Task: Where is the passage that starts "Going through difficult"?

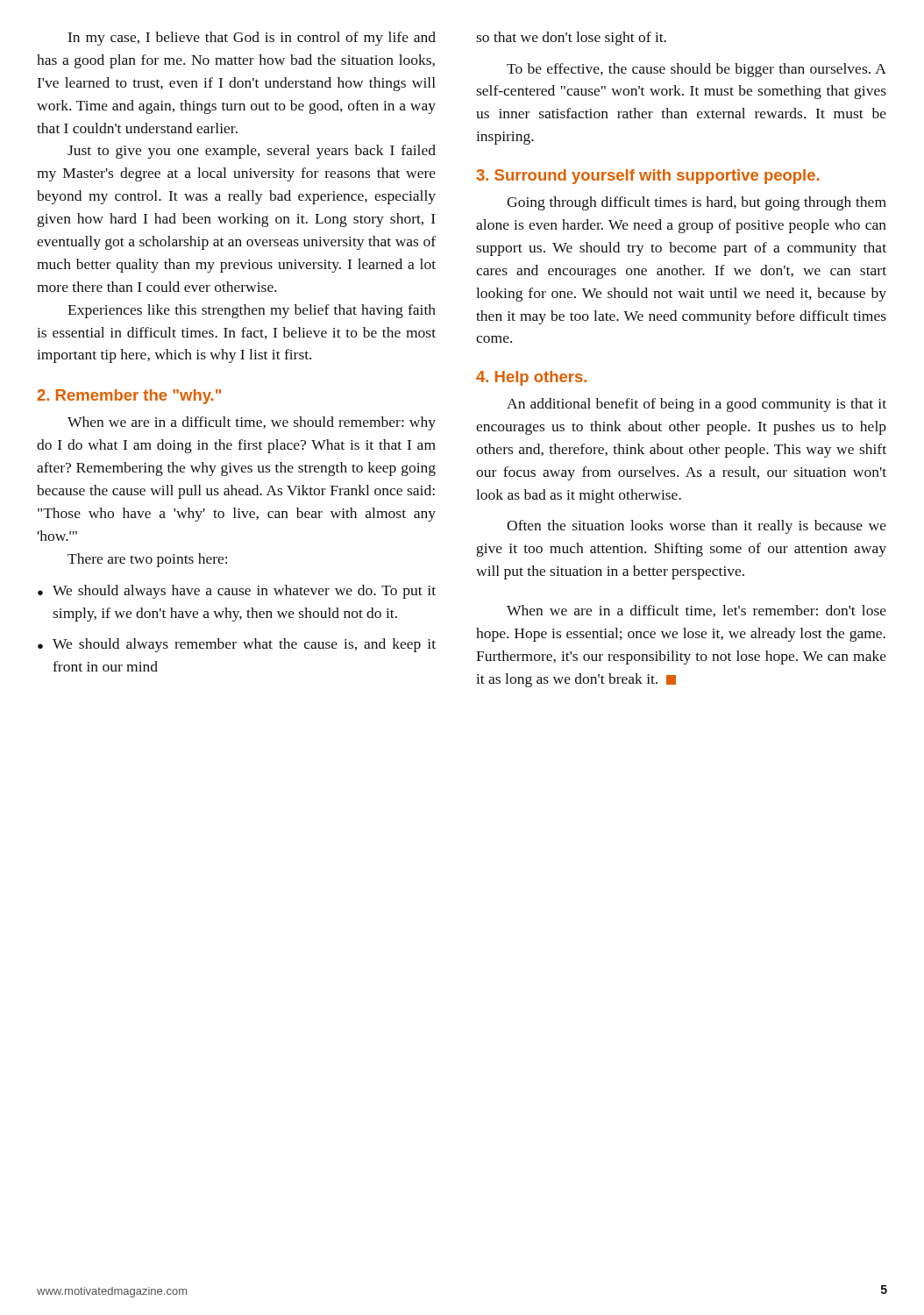Action: [681, 271]
